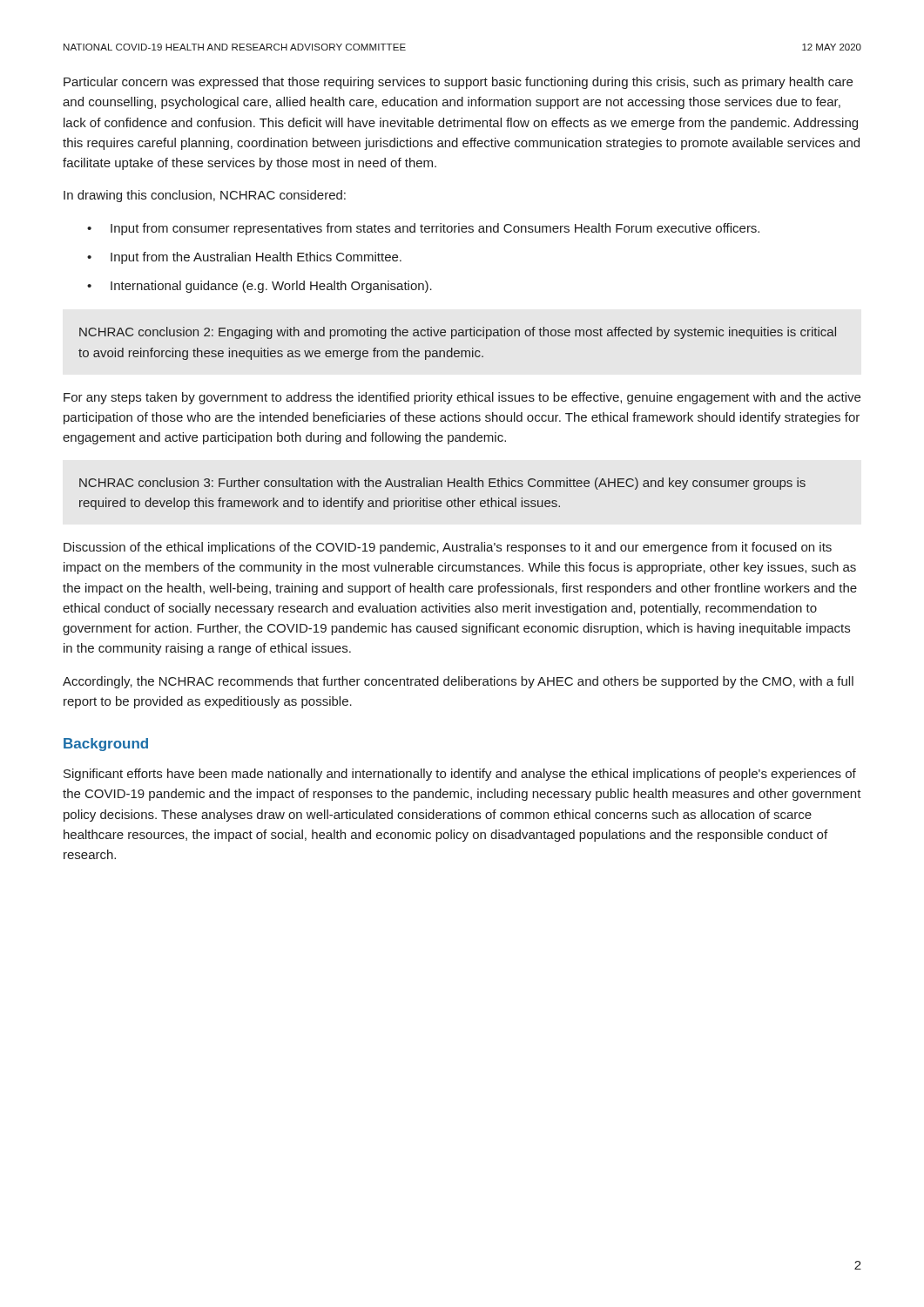The width and height of the screenshot is (924, 1307).
Task: Find the block on this page that starts "Discussion of the ethical"
Action: click(460, 597)
